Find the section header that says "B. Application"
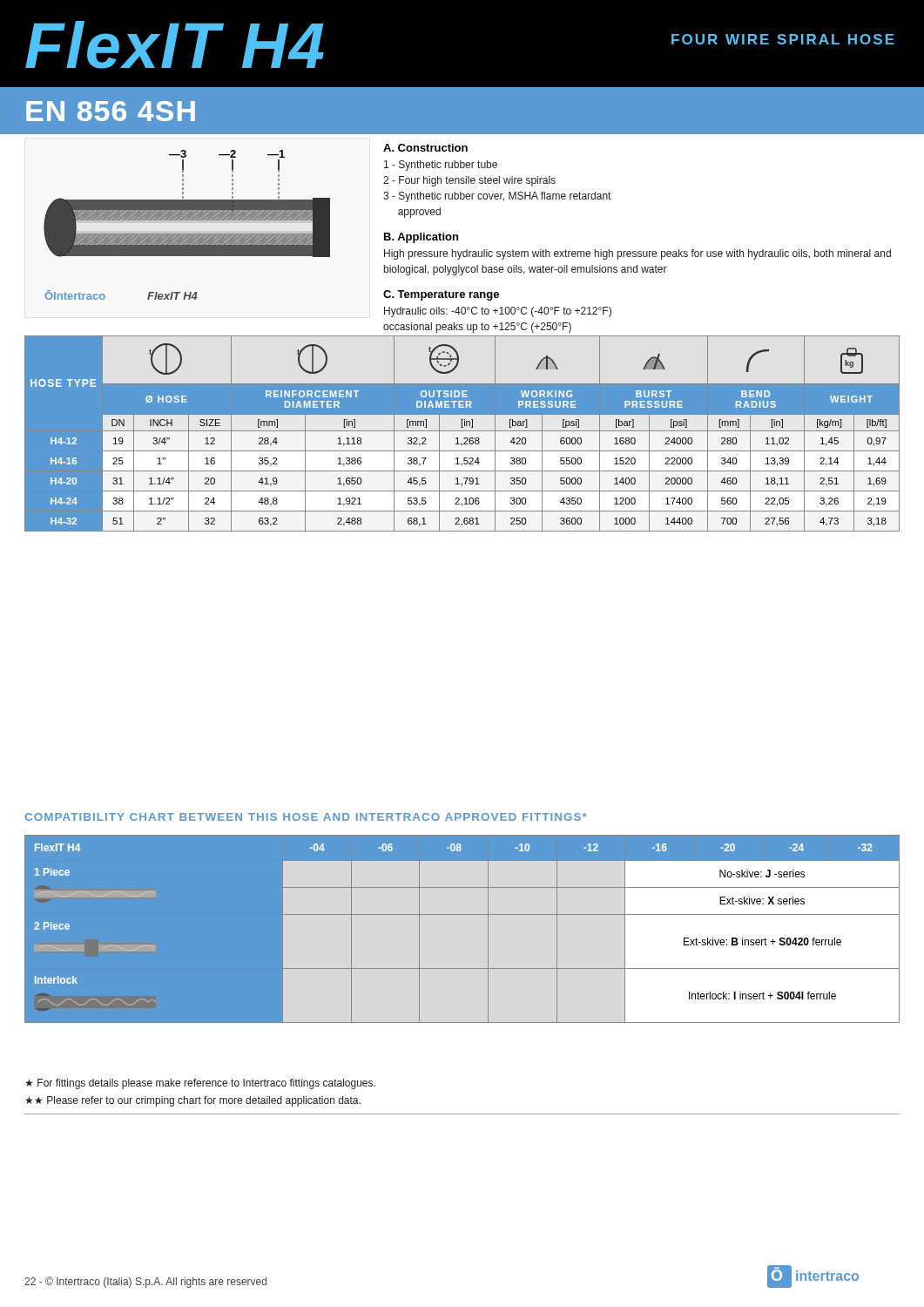 coord(421,237)
